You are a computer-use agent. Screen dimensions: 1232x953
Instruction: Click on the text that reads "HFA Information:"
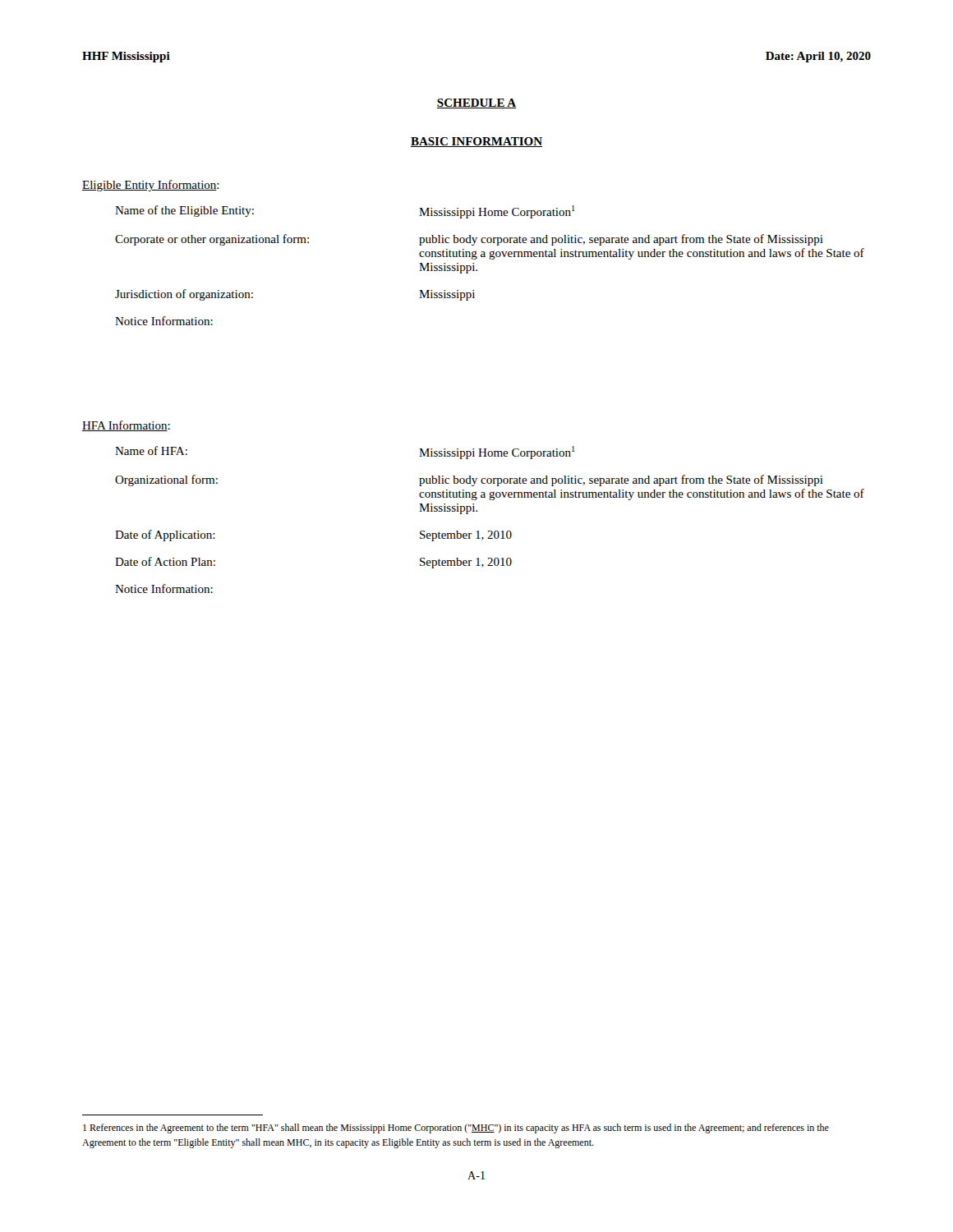pyautogui.click(x=126, y=425)
